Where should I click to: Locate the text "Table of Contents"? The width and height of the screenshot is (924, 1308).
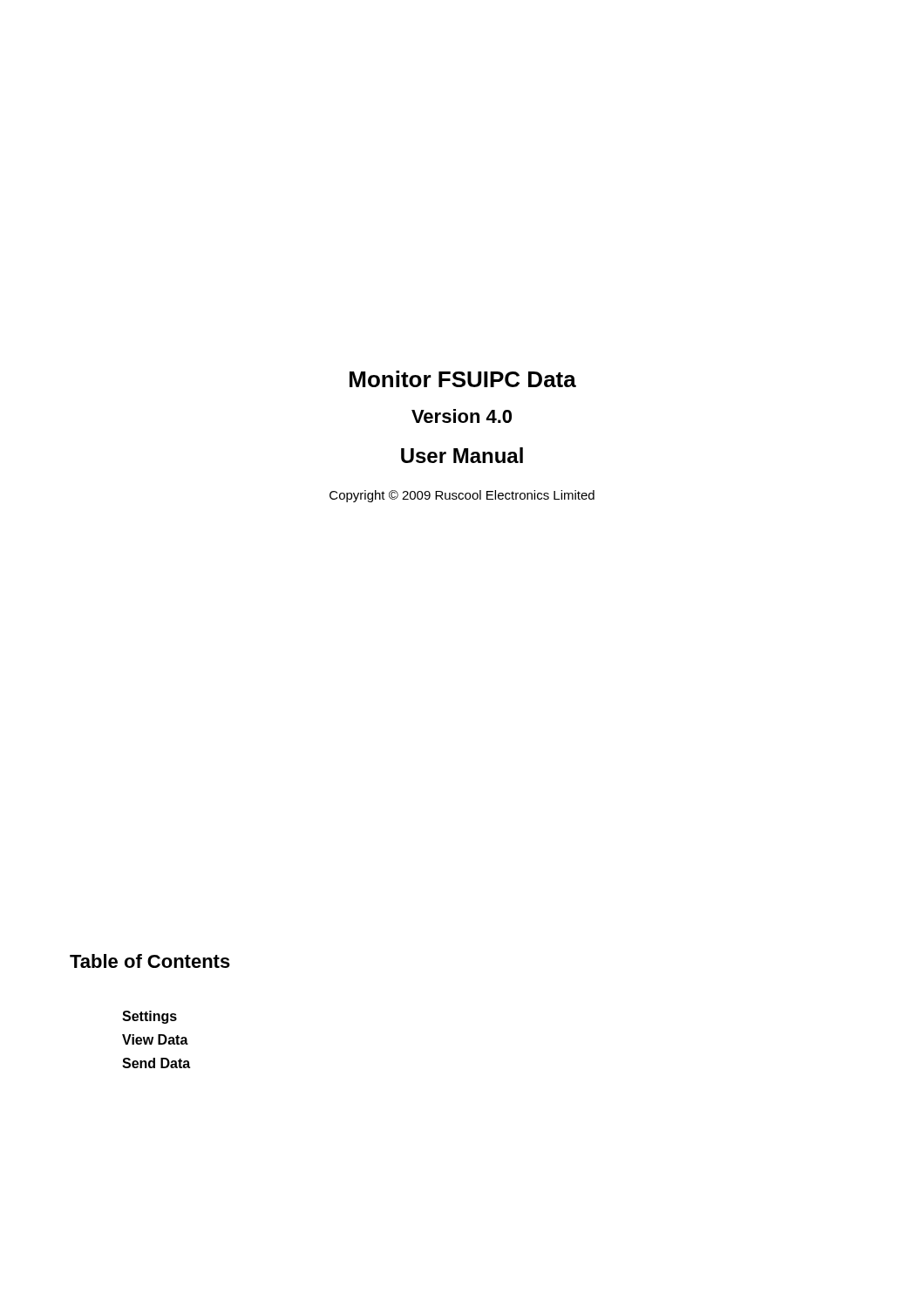tap(150, 962)
